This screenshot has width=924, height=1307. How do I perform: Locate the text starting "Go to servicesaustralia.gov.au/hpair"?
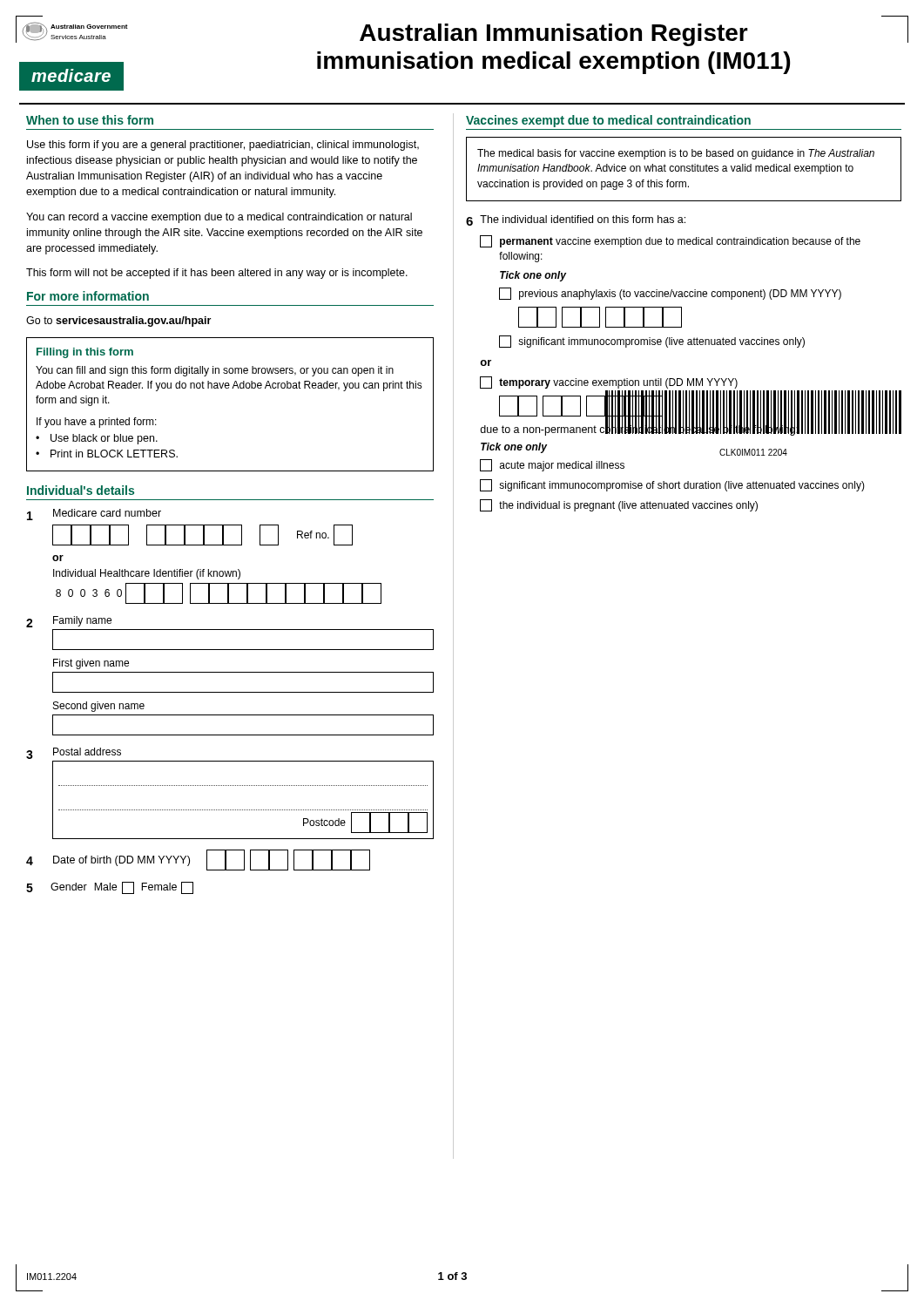pos(119,321)
